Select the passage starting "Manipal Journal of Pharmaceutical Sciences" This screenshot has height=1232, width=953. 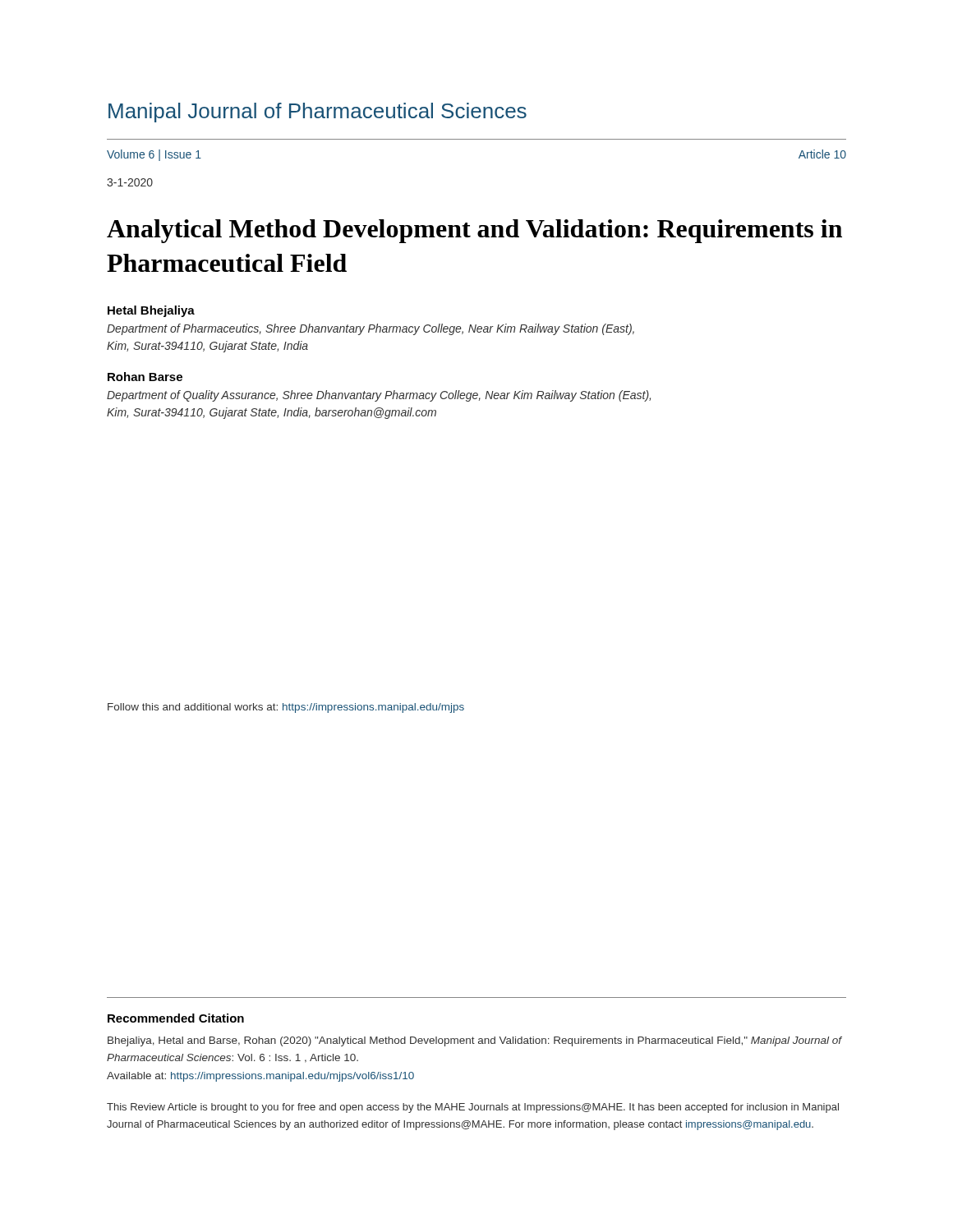pyautogui.click(x=476, y=111)
